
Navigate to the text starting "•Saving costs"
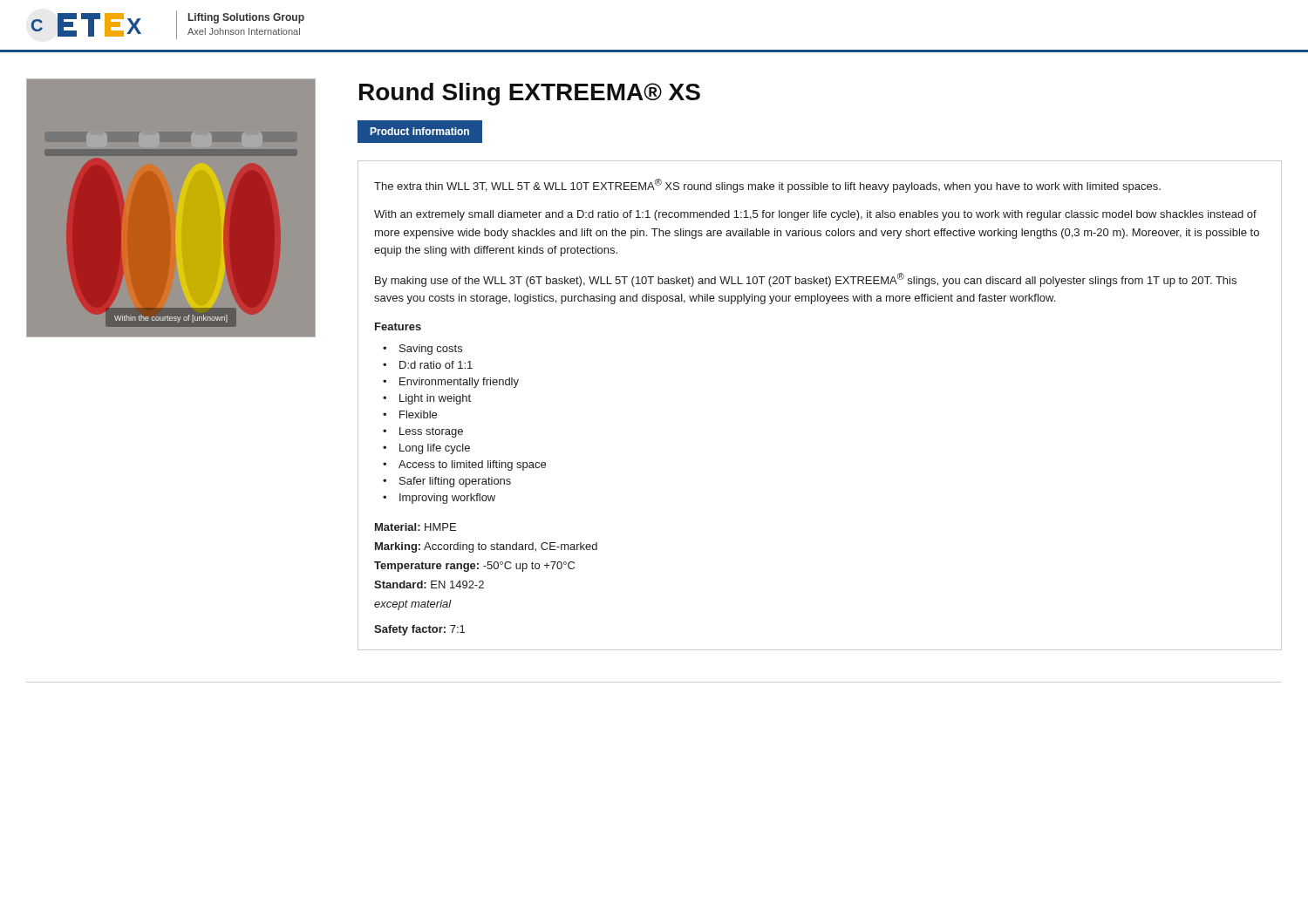423,348
